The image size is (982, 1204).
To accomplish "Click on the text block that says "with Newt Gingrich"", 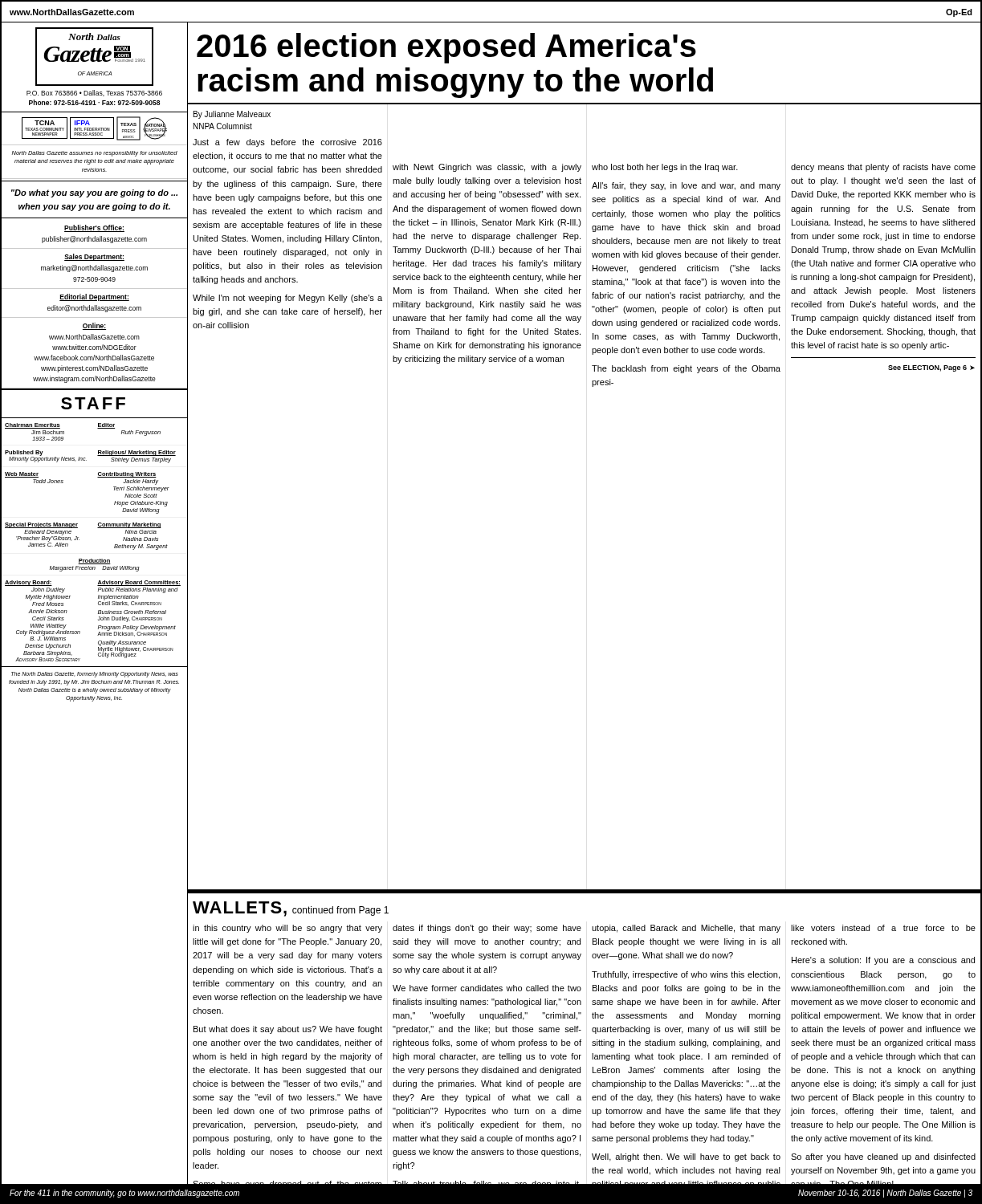I will click(x=487, y=263).
